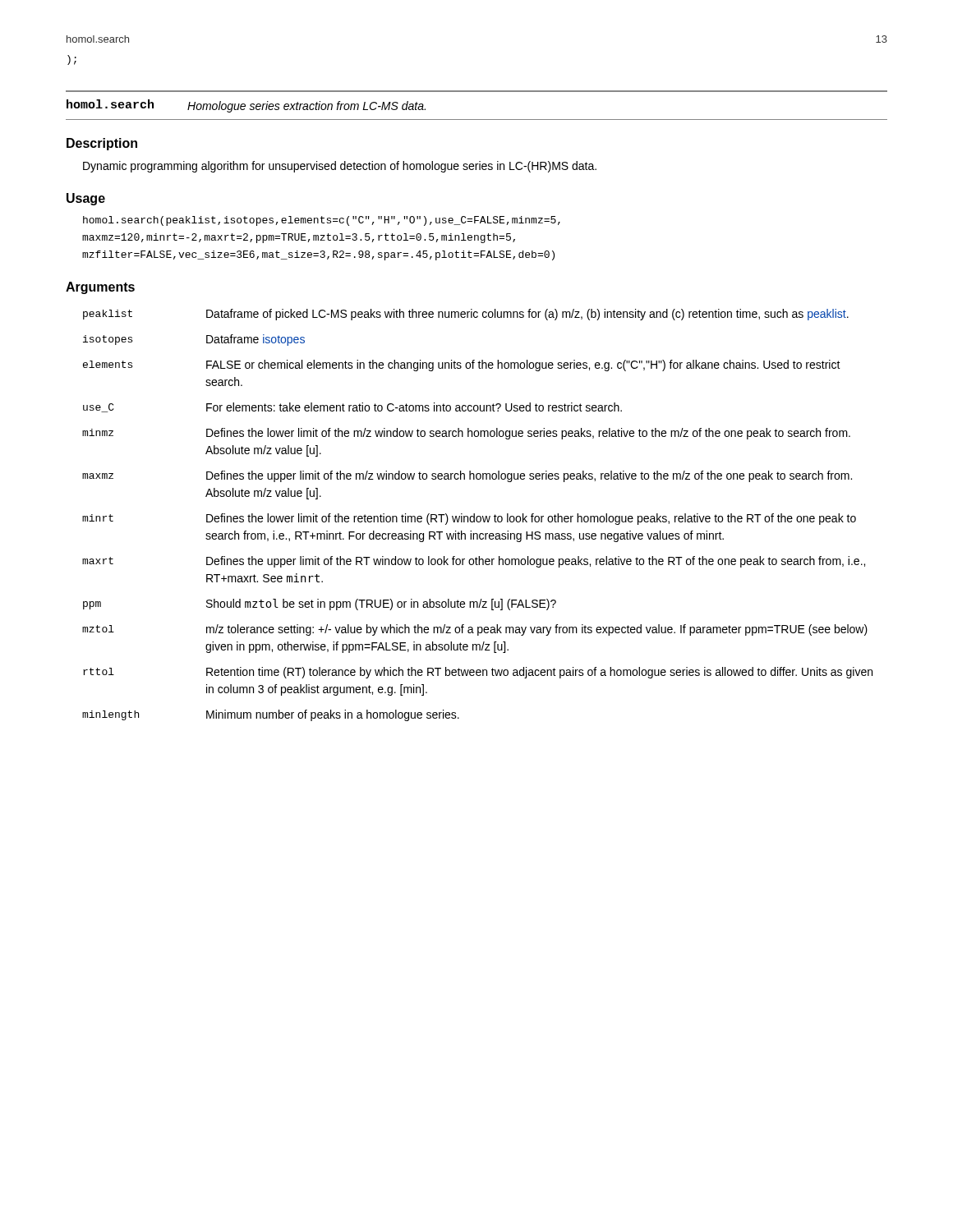Viewport: 953px width, 1232px height.
Task: Select the text block starting "homol.search Homologue series extraction"
Action: [x=246, y=106]
